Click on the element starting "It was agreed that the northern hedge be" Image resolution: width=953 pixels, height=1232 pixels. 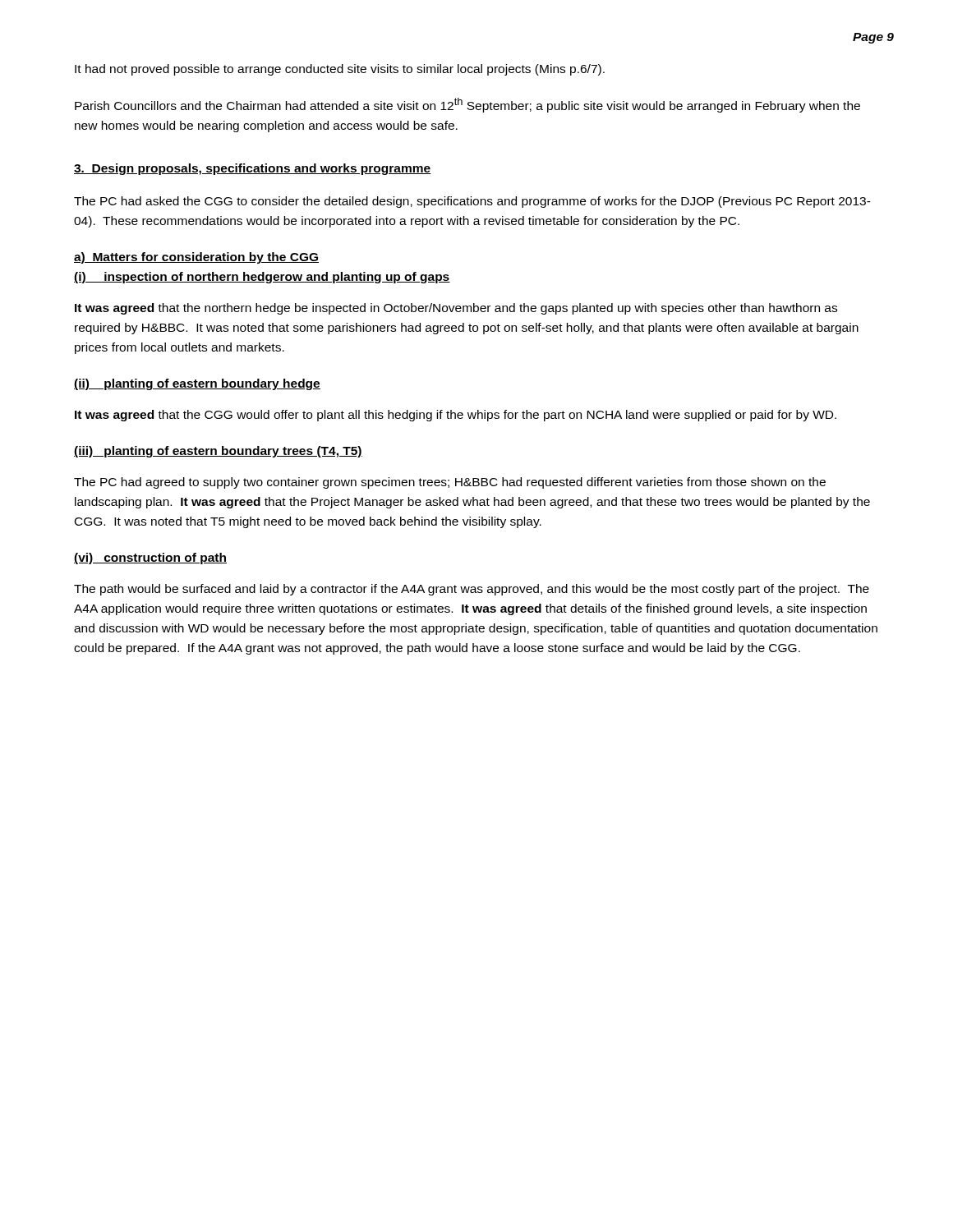coord(466,328)
